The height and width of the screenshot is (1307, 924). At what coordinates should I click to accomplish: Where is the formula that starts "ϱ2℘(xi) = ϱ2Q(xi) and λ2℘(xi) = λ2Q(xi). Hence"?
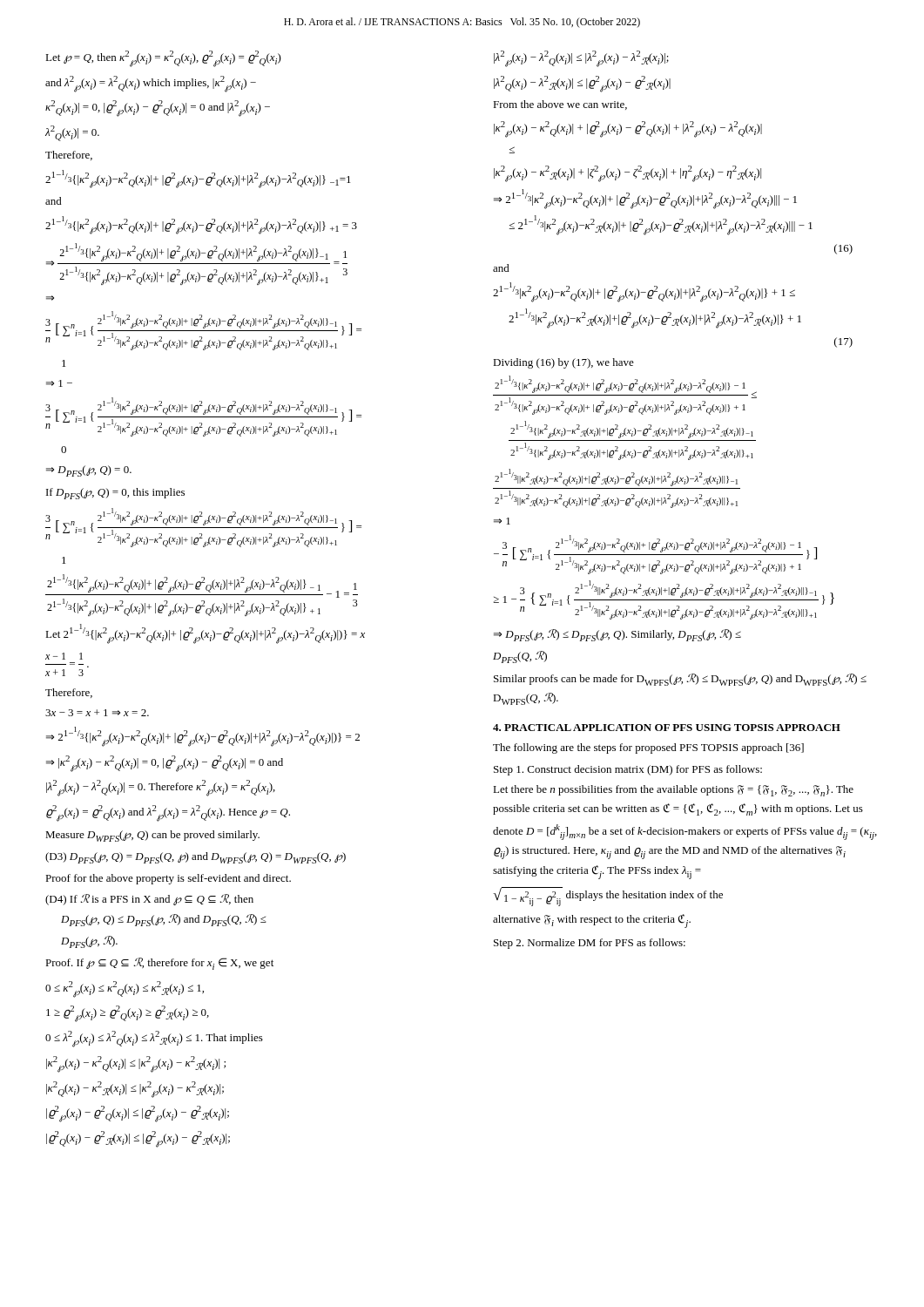point(168,812)
